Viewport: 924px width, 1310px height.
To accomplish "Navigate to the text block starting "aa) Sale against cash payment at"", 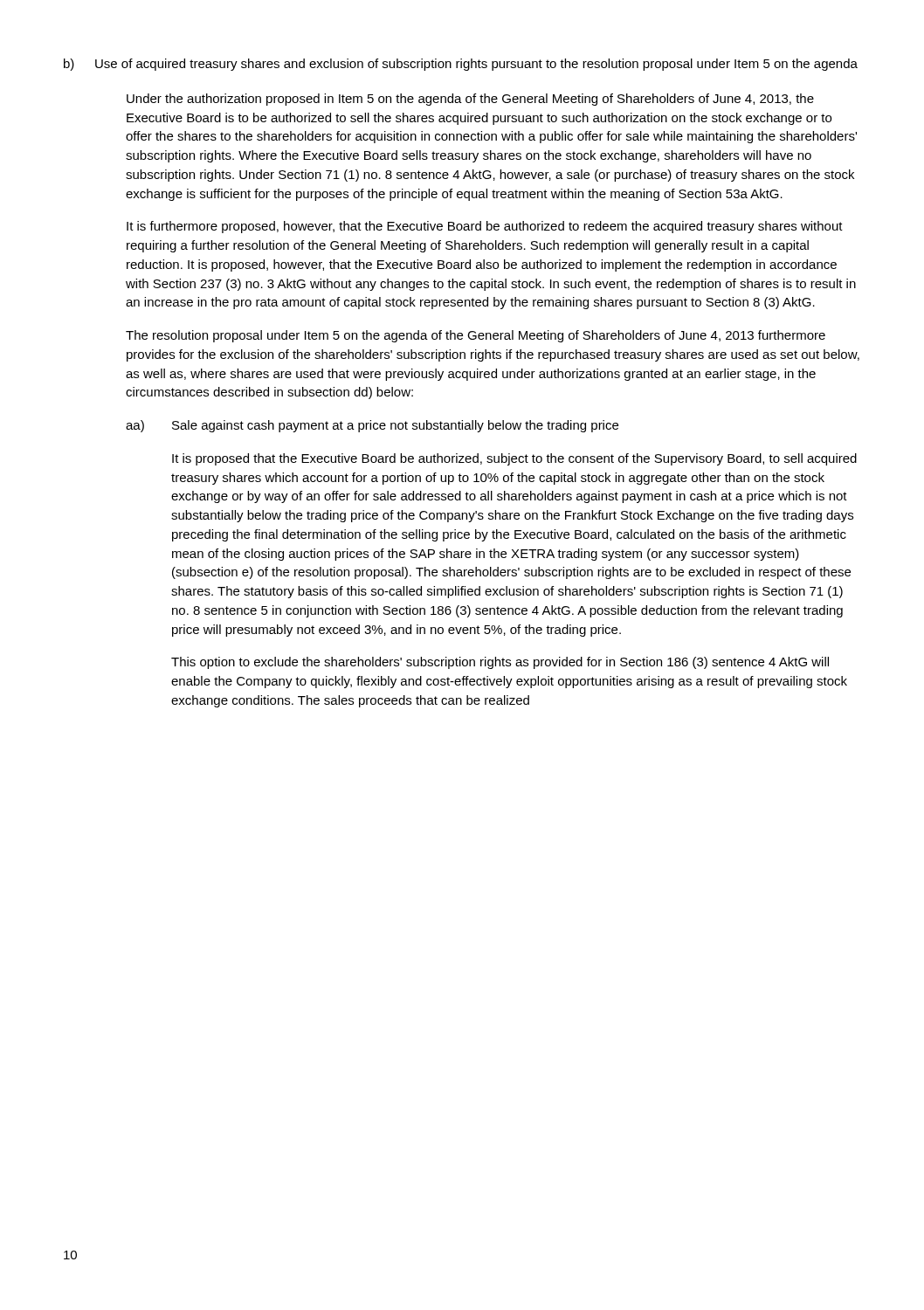I will tap(493, 425).
